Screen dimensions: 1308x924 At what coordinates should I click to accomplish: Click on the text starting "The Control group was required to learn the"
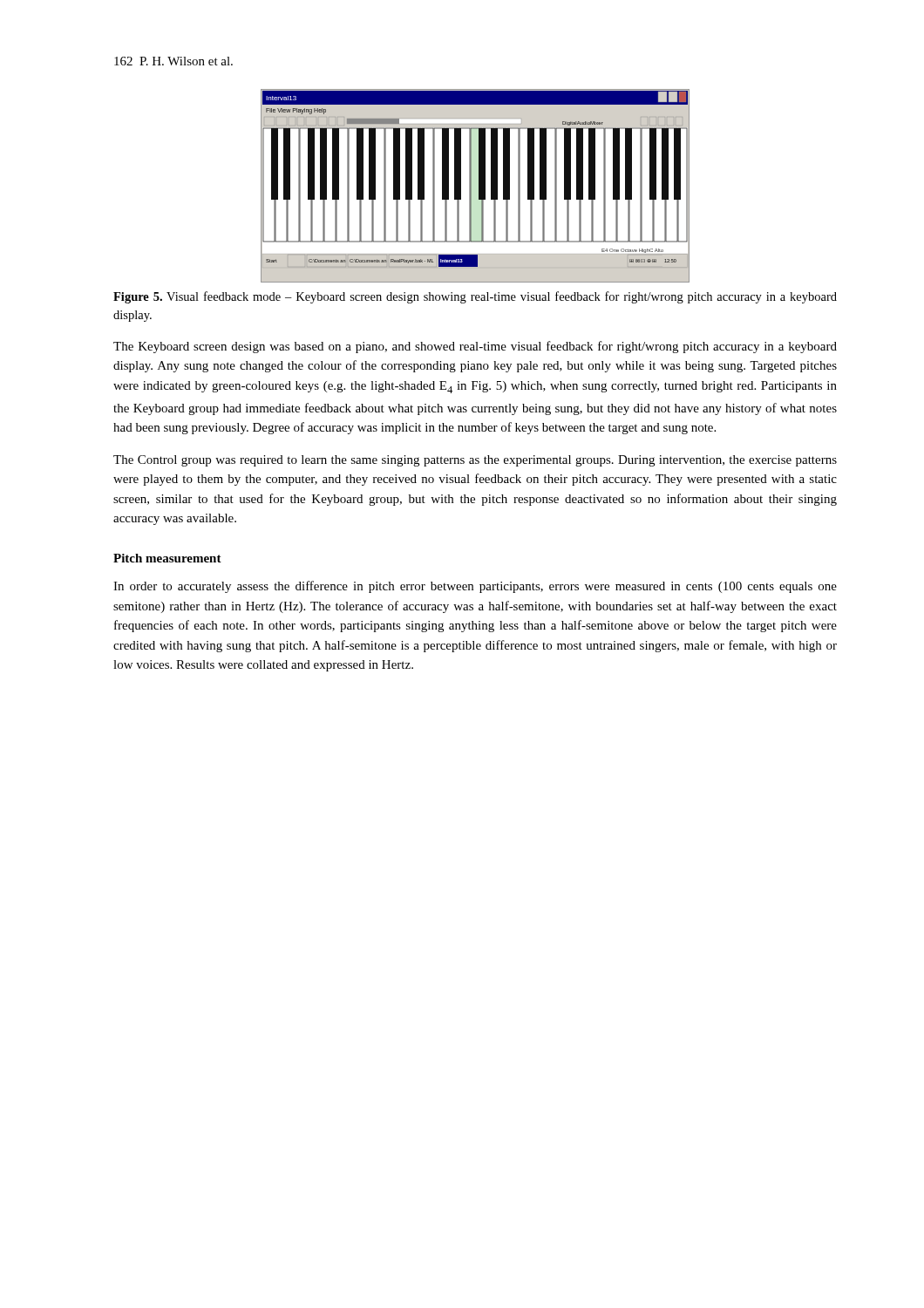tap(475, 489)
